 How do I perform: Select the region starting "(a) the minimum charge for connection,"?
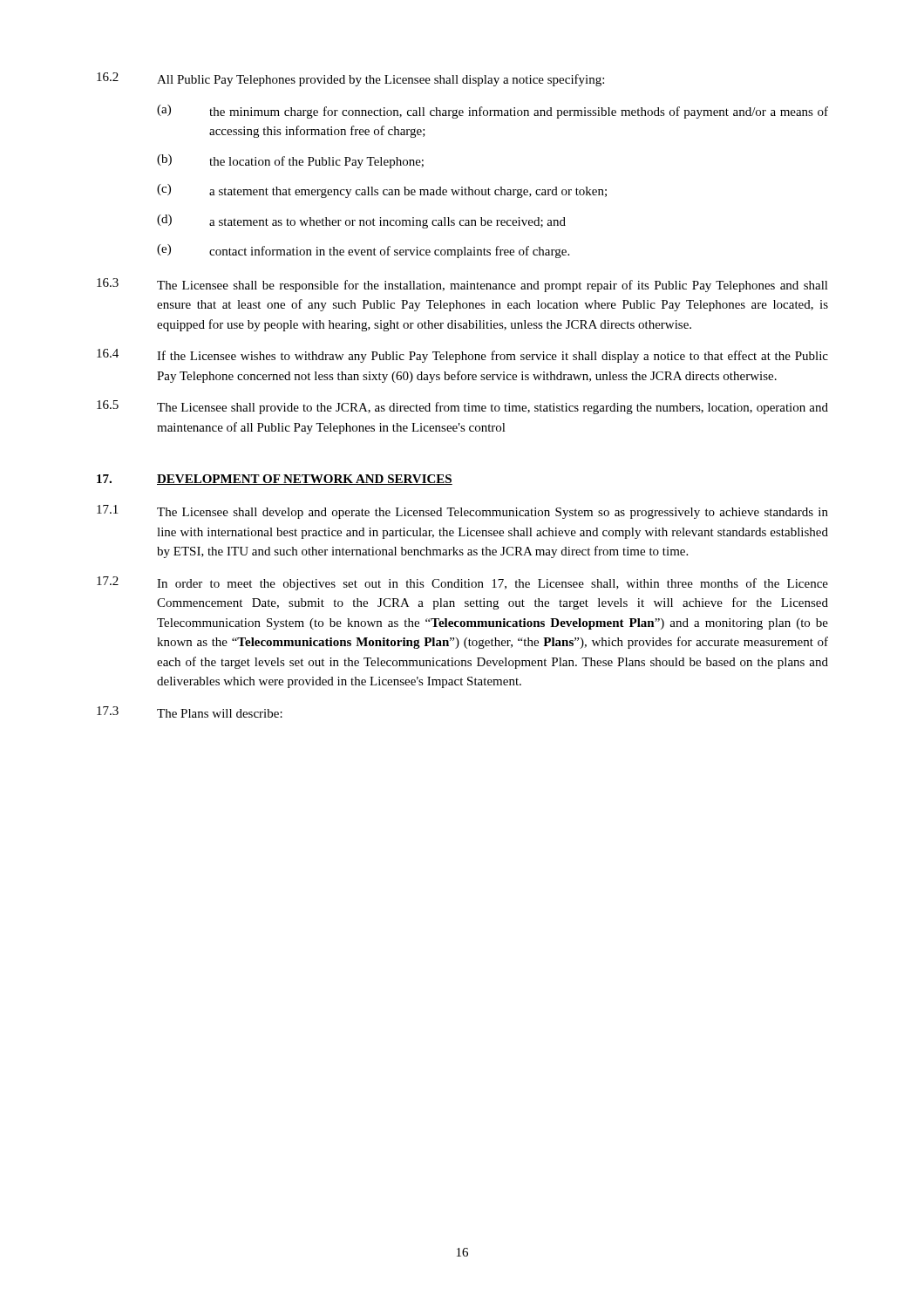(x=492, y=121)
